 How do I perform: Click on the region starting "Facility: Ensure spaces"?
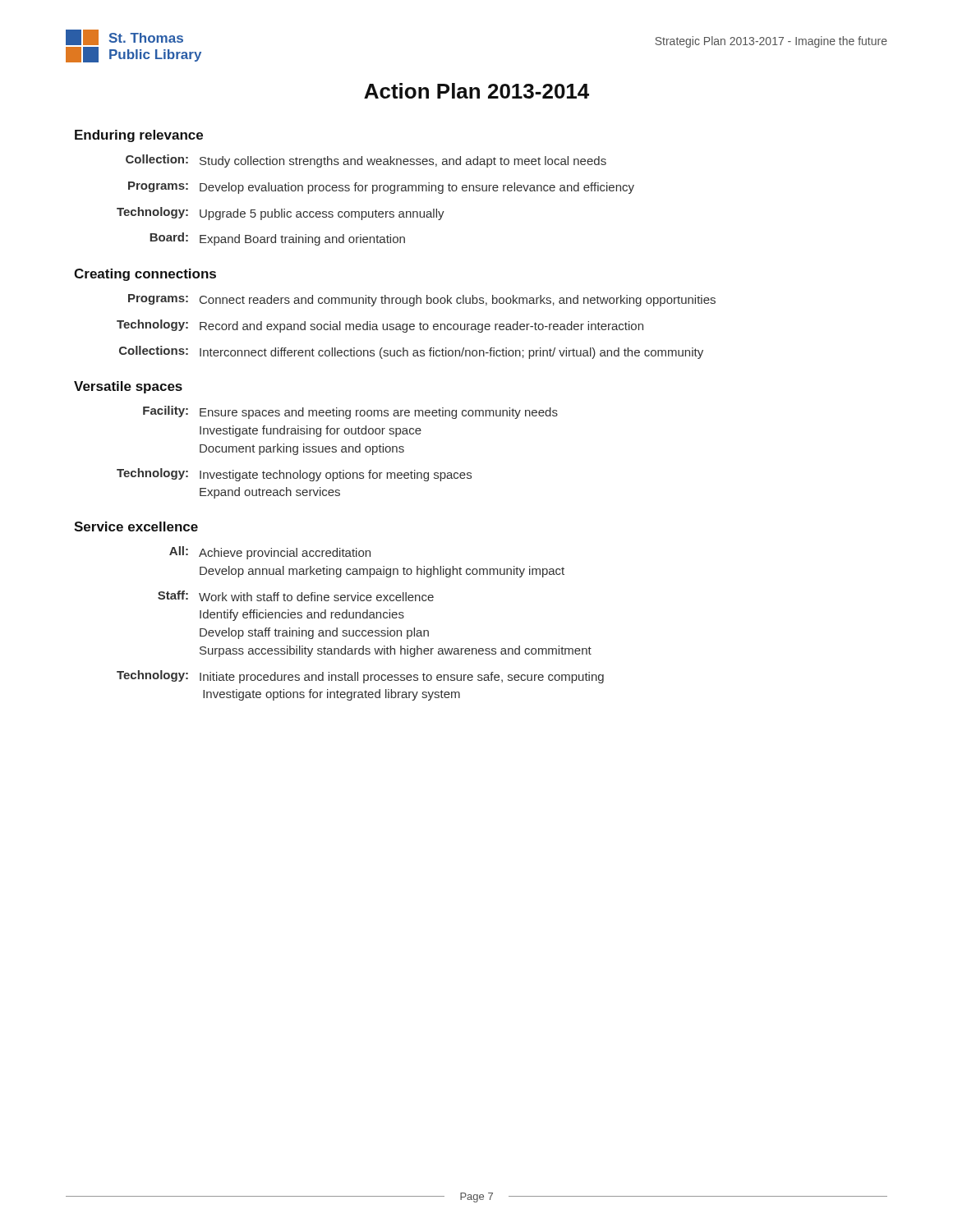click(350, 412)
